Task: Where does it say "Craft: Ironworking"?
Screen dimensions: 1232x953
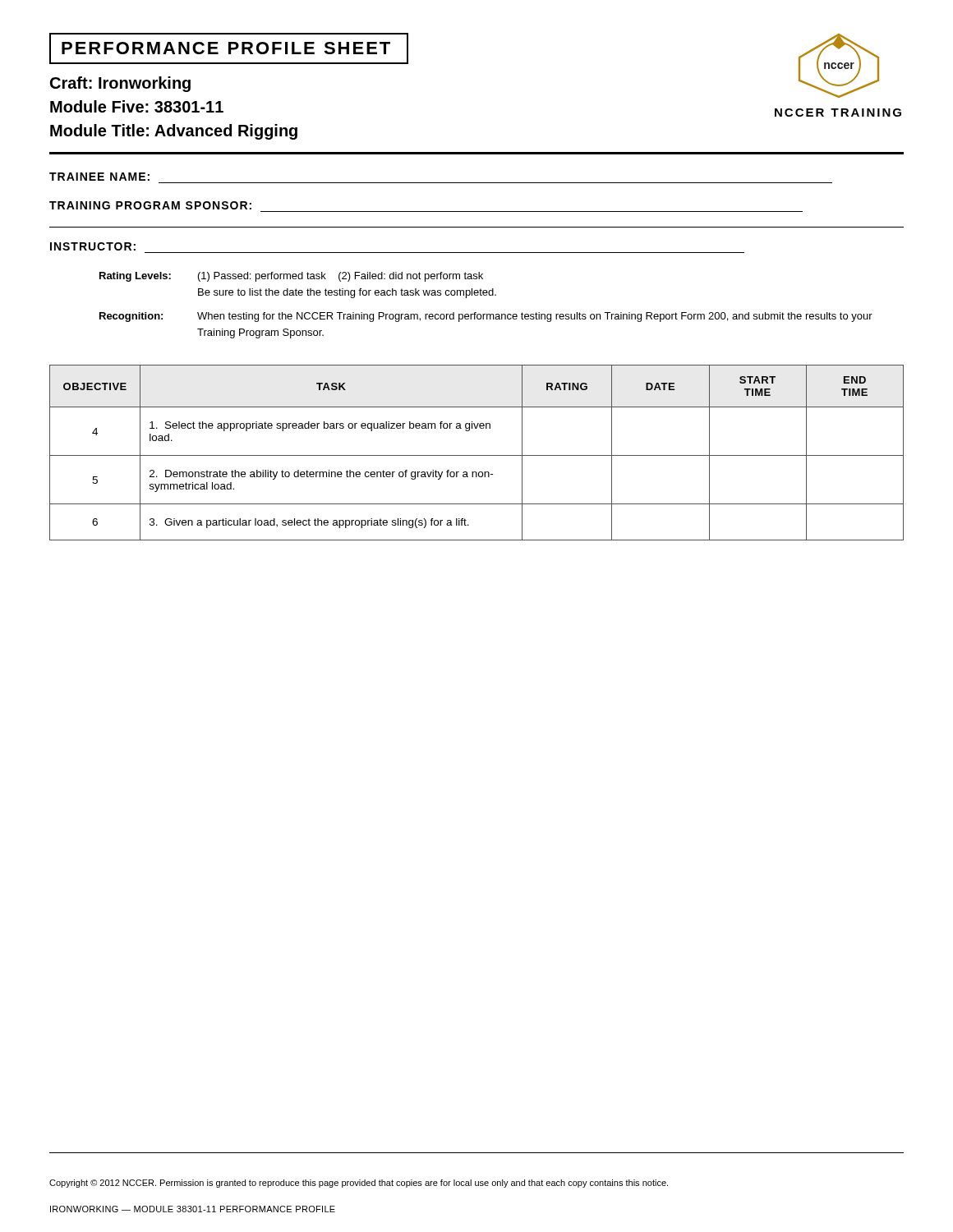Action: (x=121, y=83)
